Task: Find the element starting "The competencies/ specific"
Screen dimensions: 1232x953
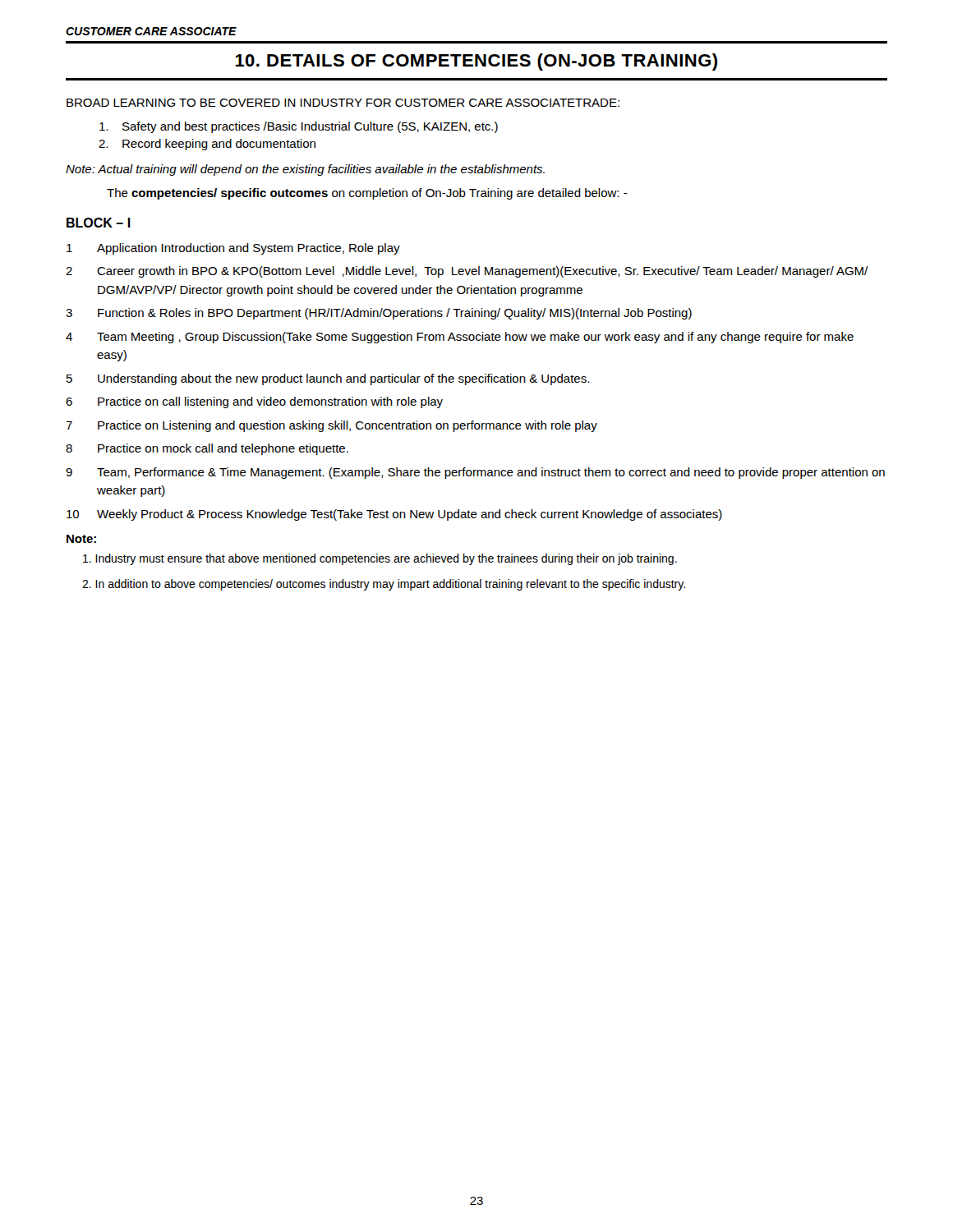Action: tap(347, 193)
